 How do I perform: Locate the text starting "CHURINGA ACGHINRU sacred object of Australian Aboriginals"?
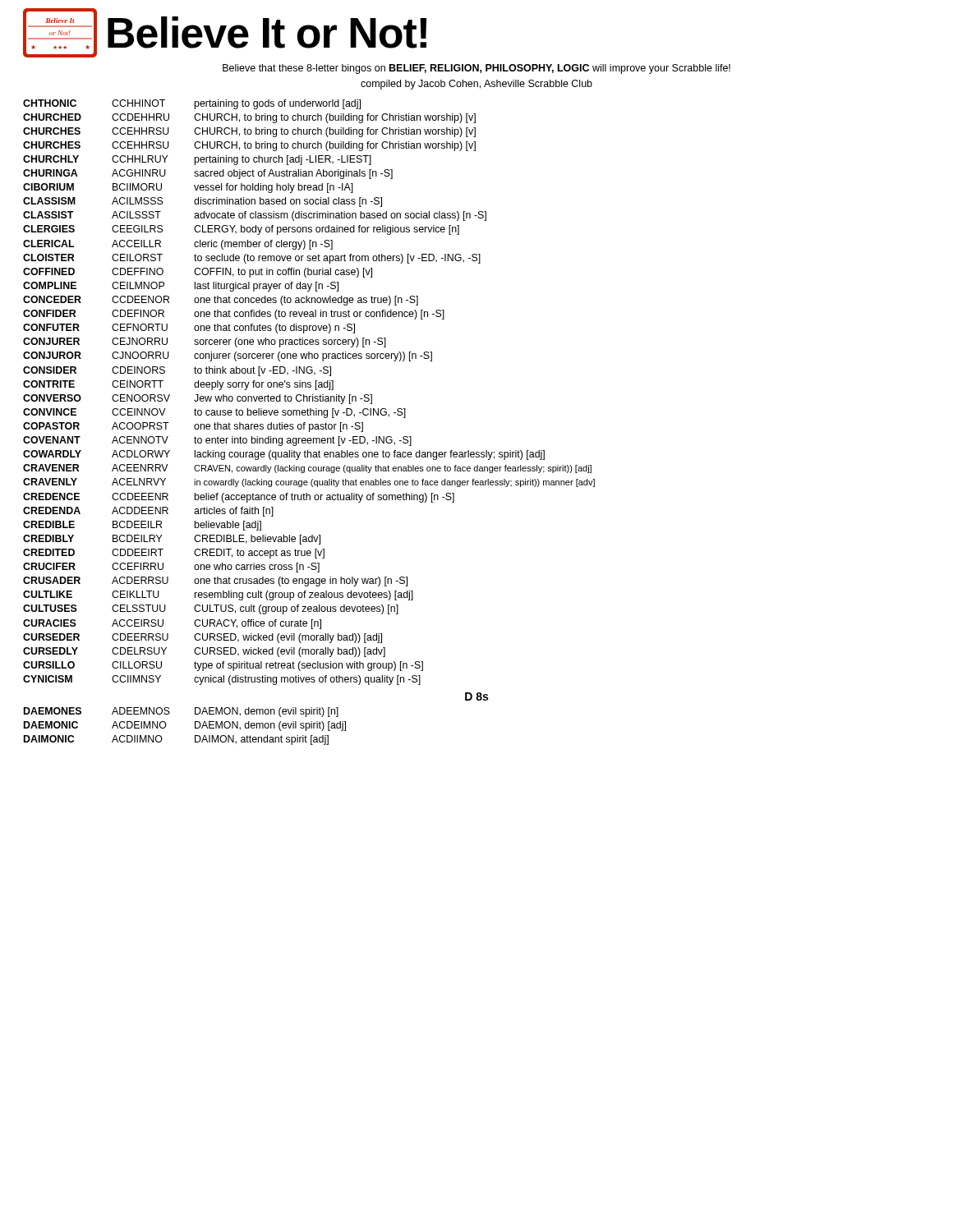(208, 174)
